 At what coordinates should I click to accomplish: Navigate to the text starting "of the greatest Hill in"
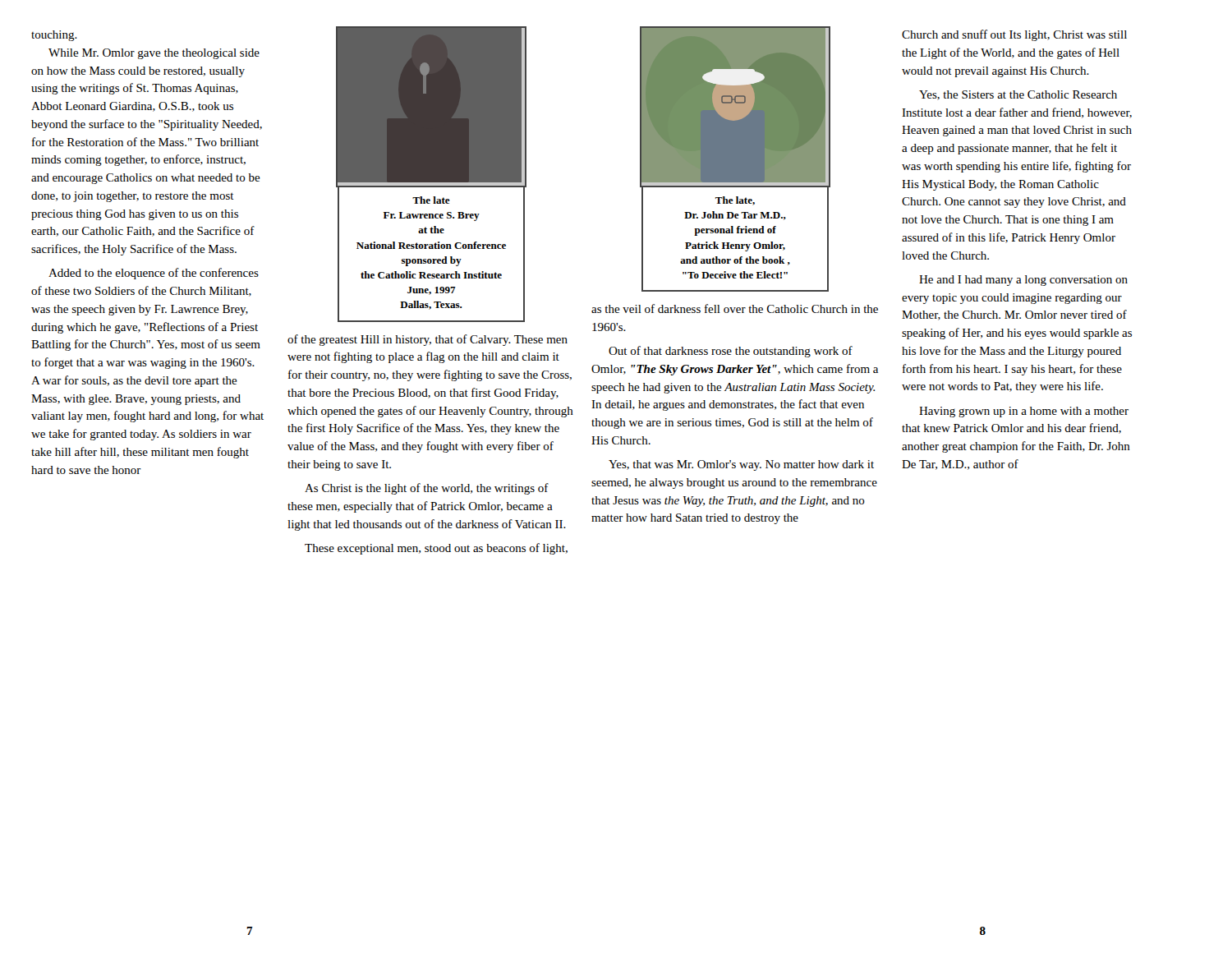(x=431, y=444)
